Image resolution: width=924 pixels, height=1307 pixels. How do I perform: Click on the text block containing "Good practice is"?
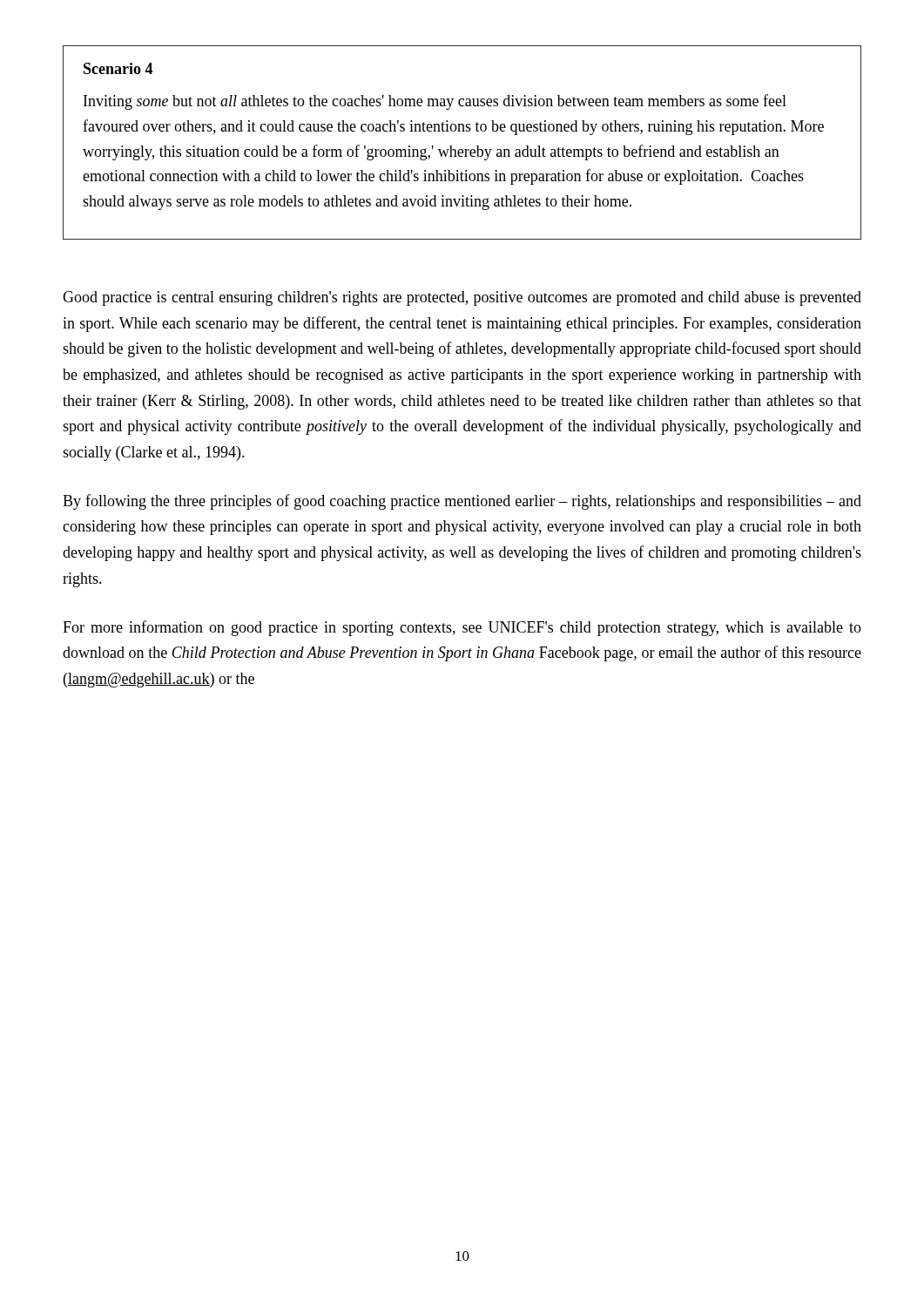click(462, 375)
